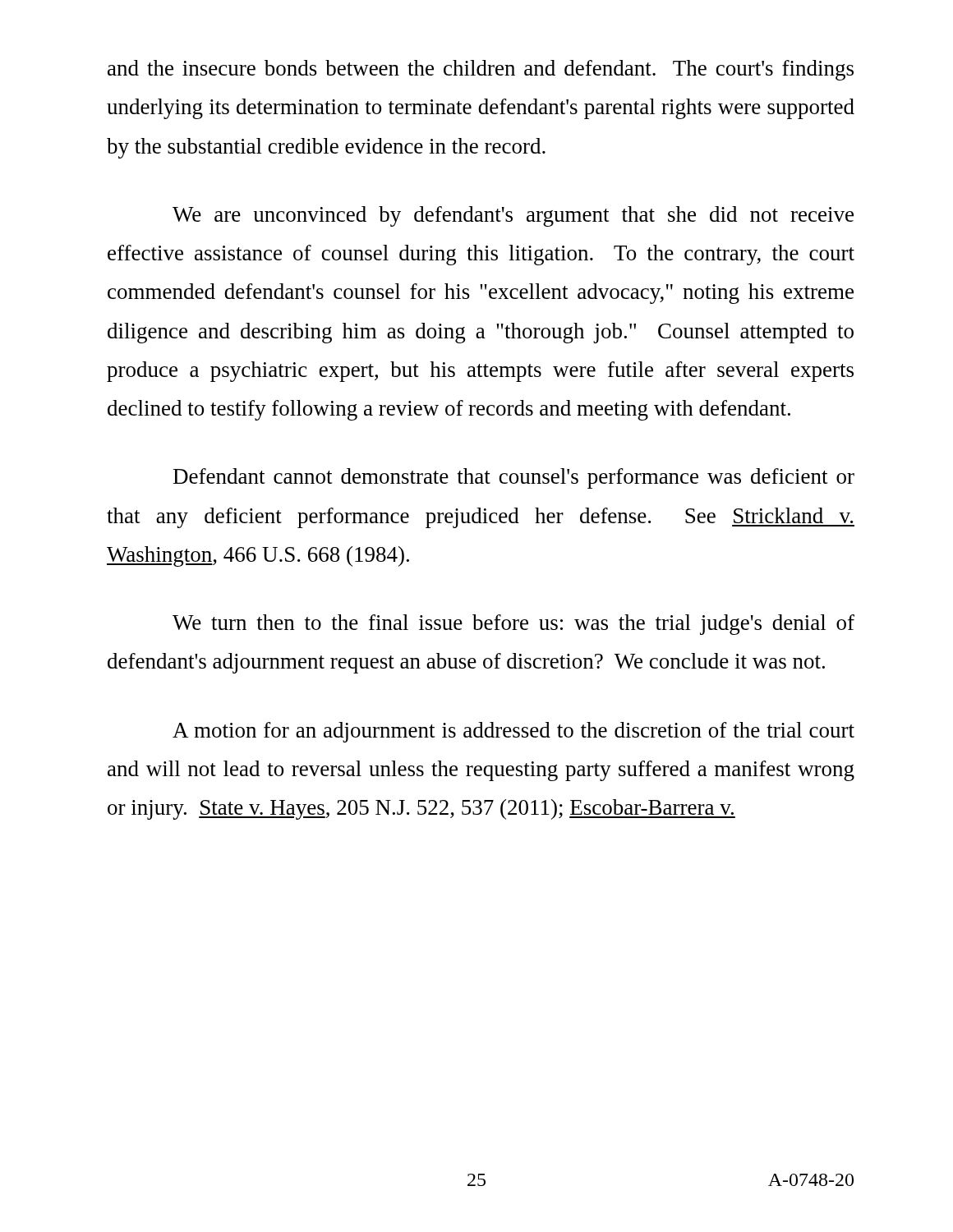The width and height of the screenshot is (953, 1232).
Task: Locate the text block with the text "and the insecure bonds between the children and"
Action: (x=481, y=107)
